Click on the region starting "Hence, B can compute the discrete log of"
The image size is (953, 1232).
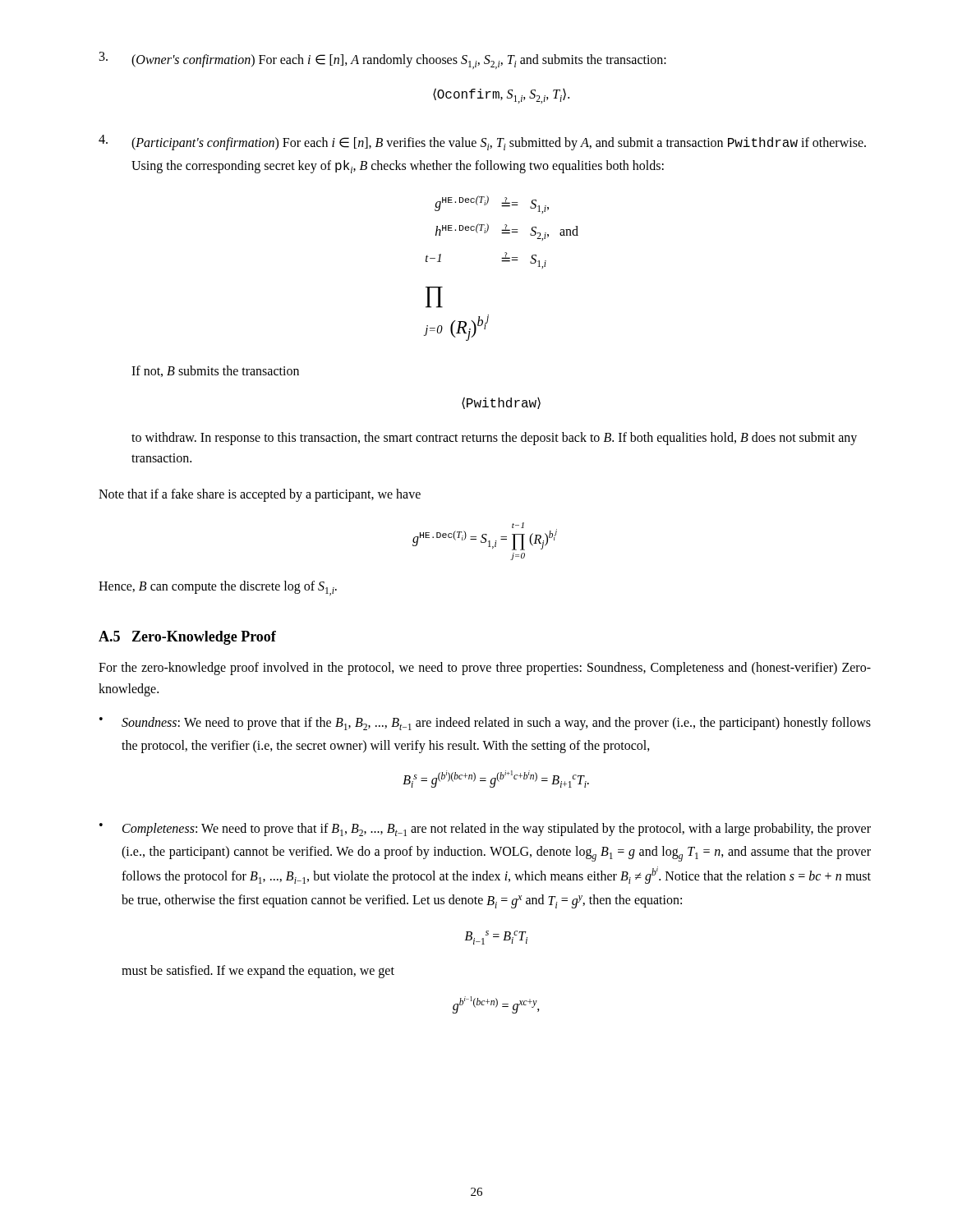(218, 587)
